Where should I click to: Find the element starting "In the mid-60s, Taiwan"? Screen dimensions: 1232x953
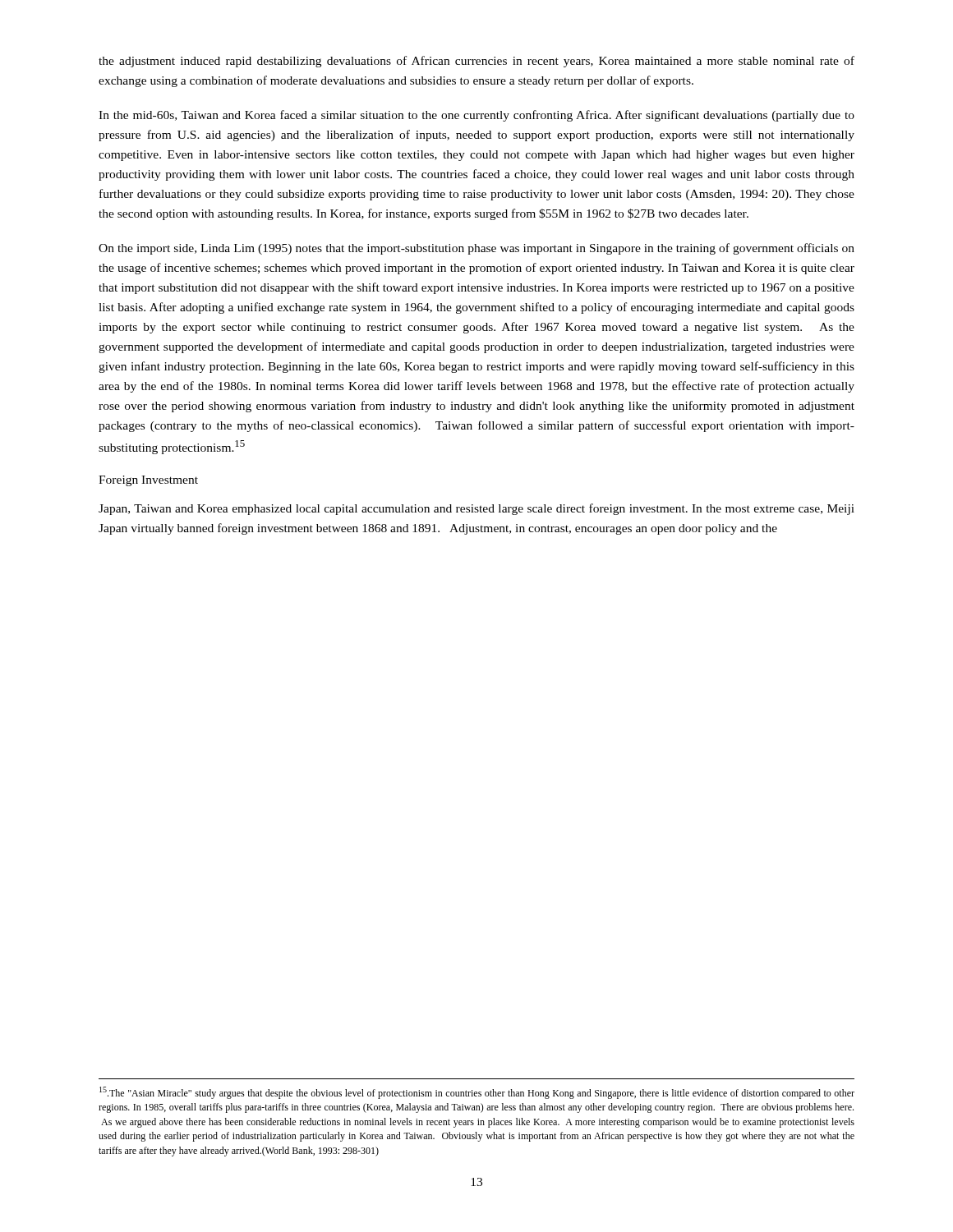tap(476, 164)
